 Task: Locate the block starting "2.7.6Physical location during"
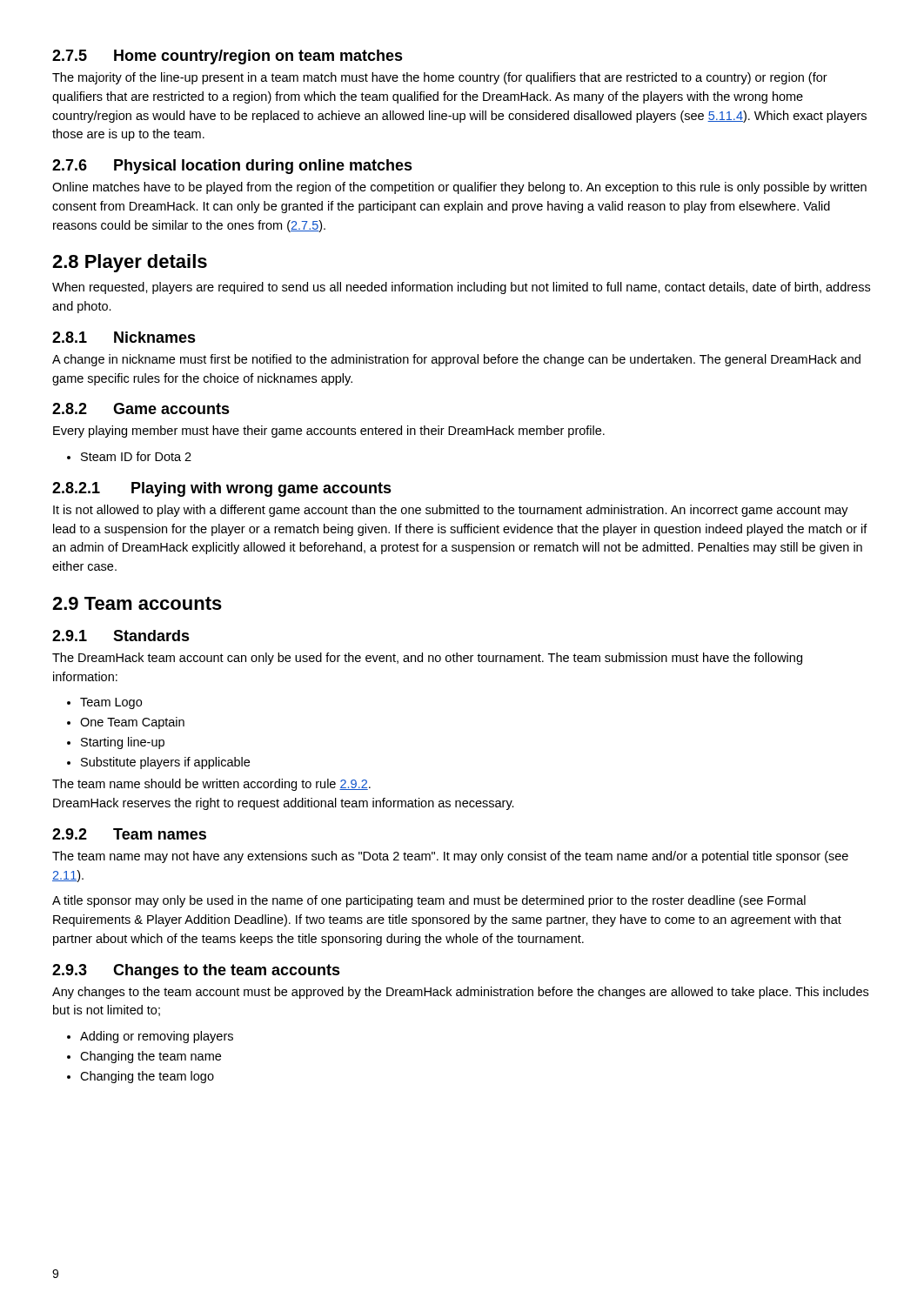pyautogui.click(x=232, y=167)
